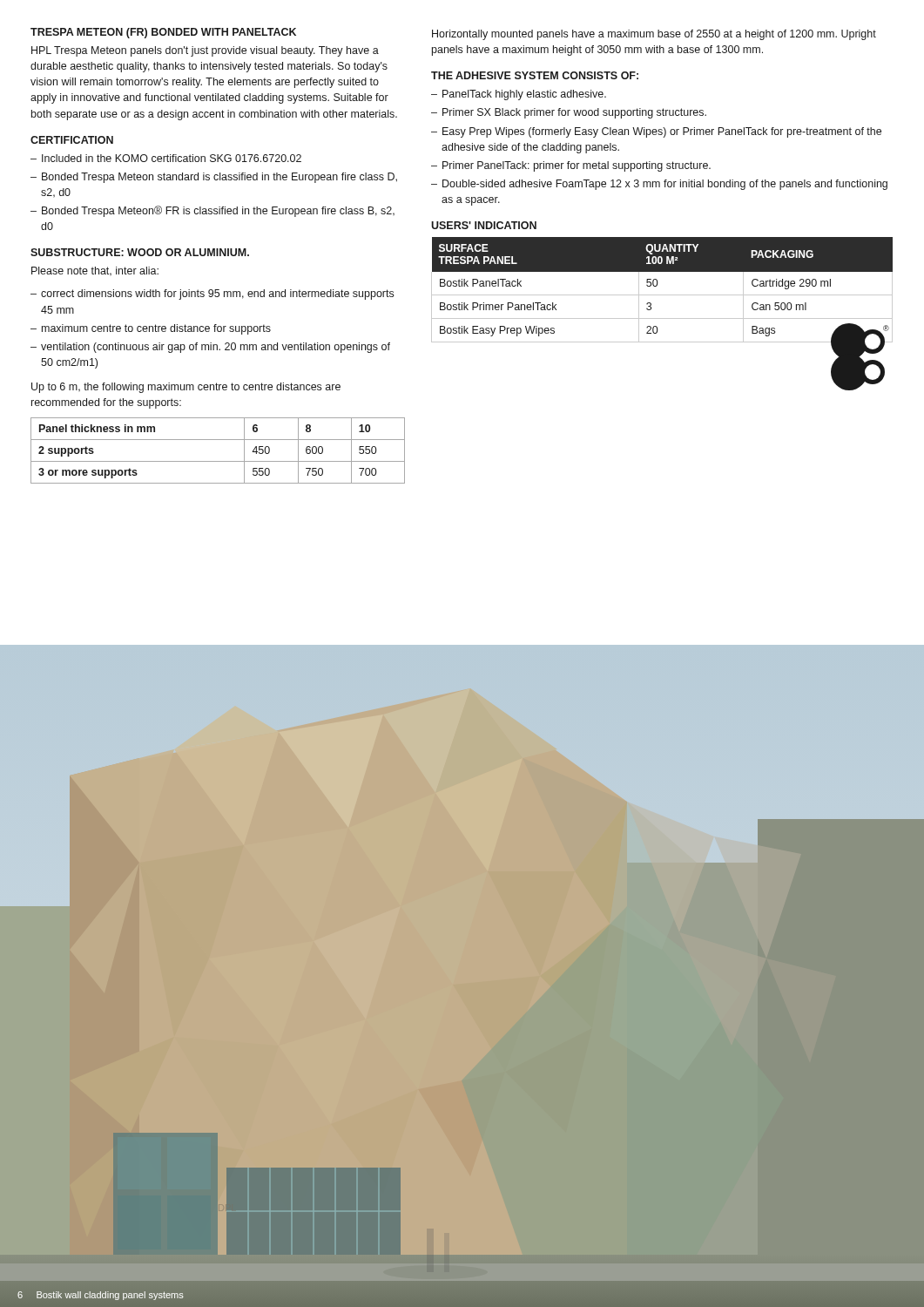Find the text block that reads "HPL Trespa Meteon"
This screenshot has height=1307, width=924.
[218, 82]
